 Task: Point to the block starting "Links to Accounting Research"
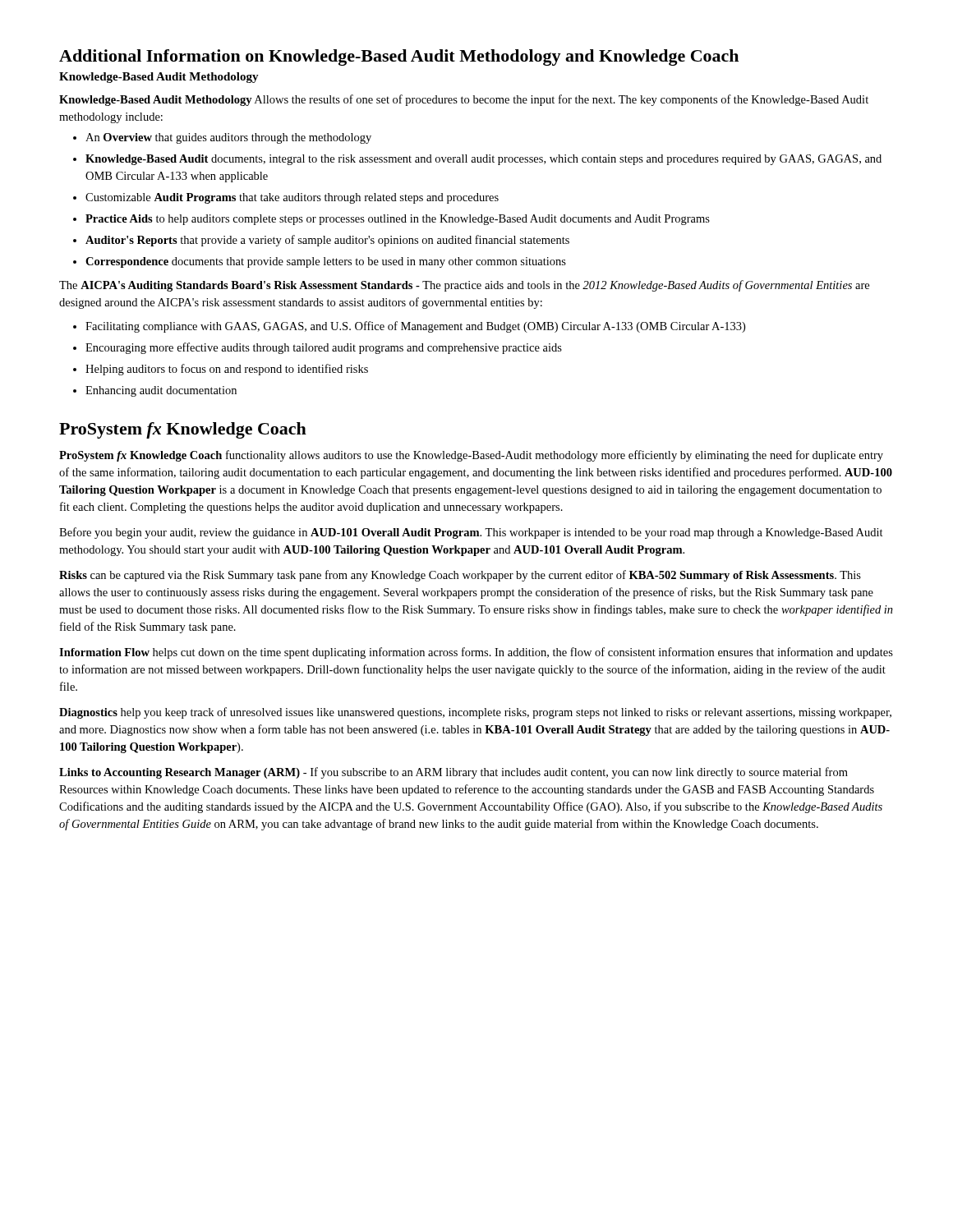click(476, 798)
